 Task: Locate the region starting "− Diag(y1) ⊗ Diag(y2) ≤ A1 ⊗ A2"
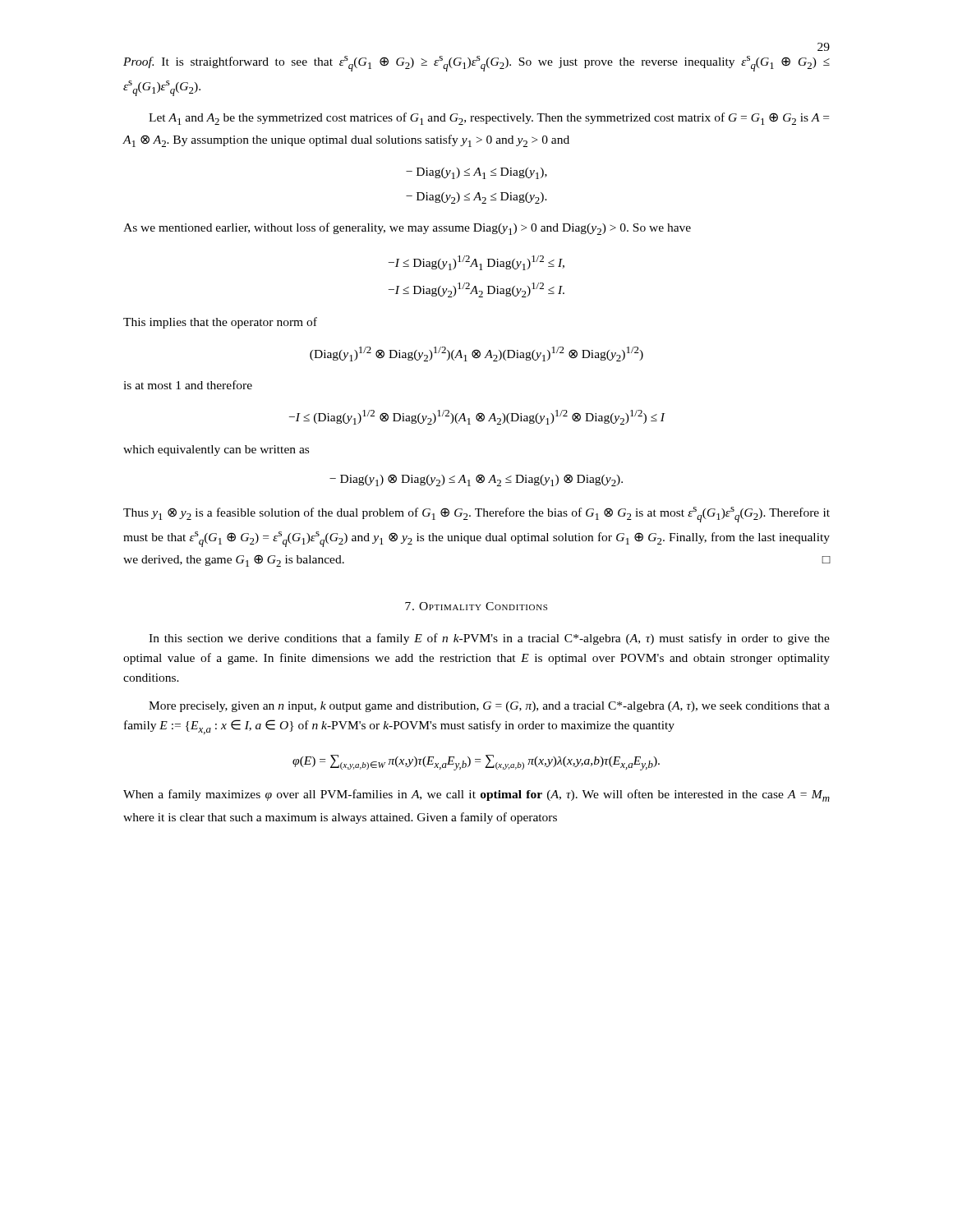476,480
